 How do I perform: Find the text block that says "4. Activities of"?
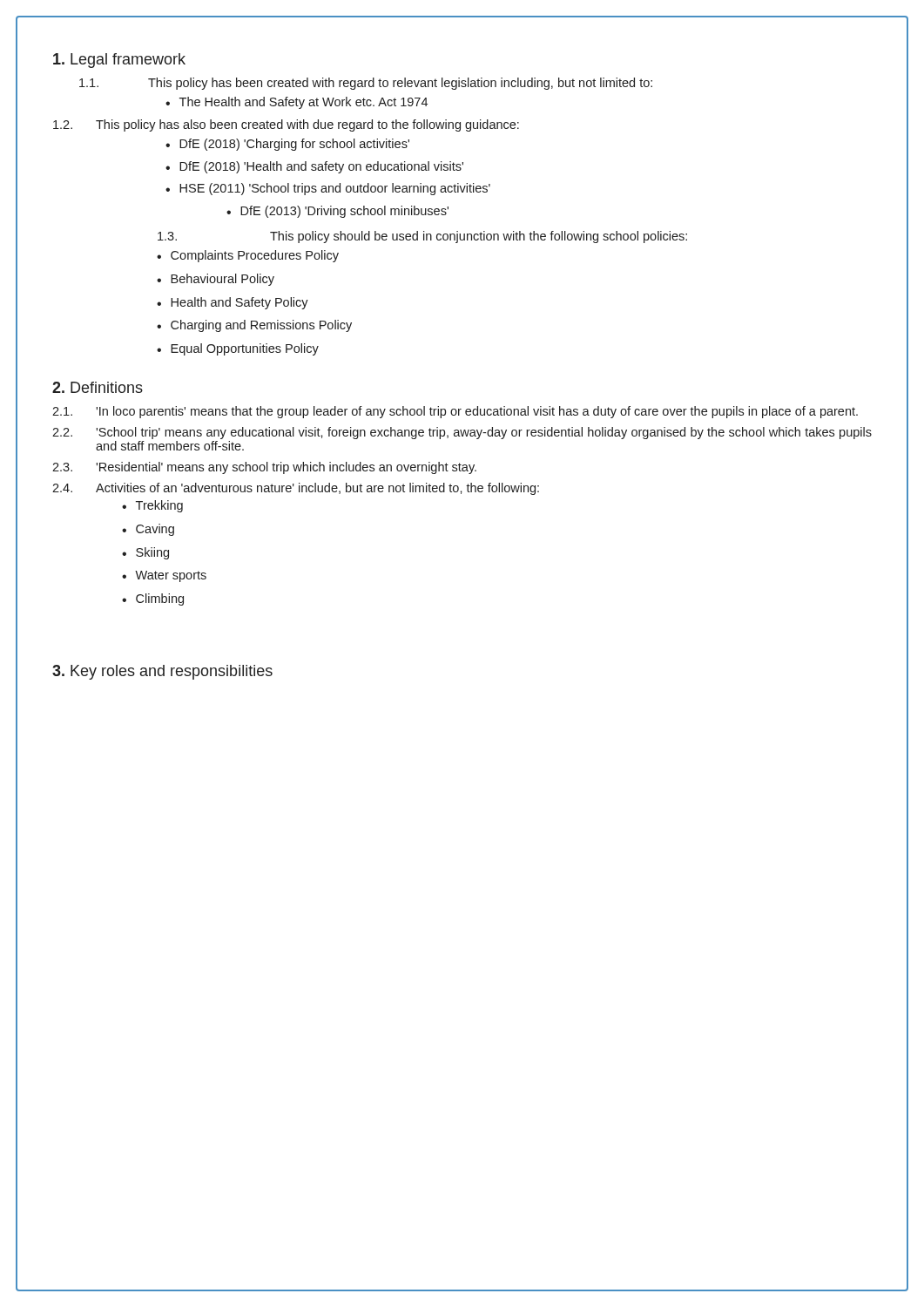point(296,489)
